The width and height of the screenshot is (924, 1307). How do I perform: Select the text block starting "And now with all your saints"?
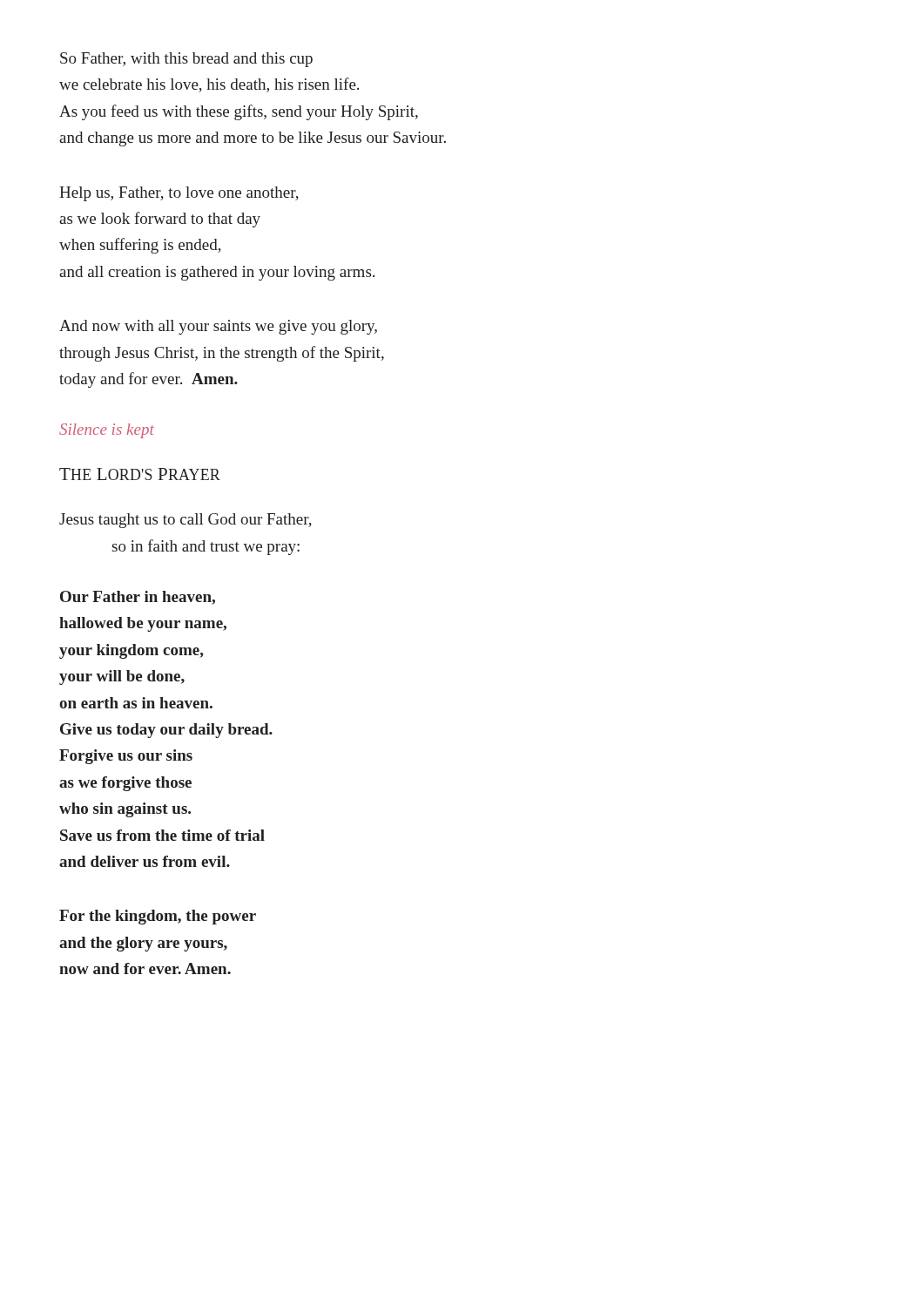coord(355,353)
